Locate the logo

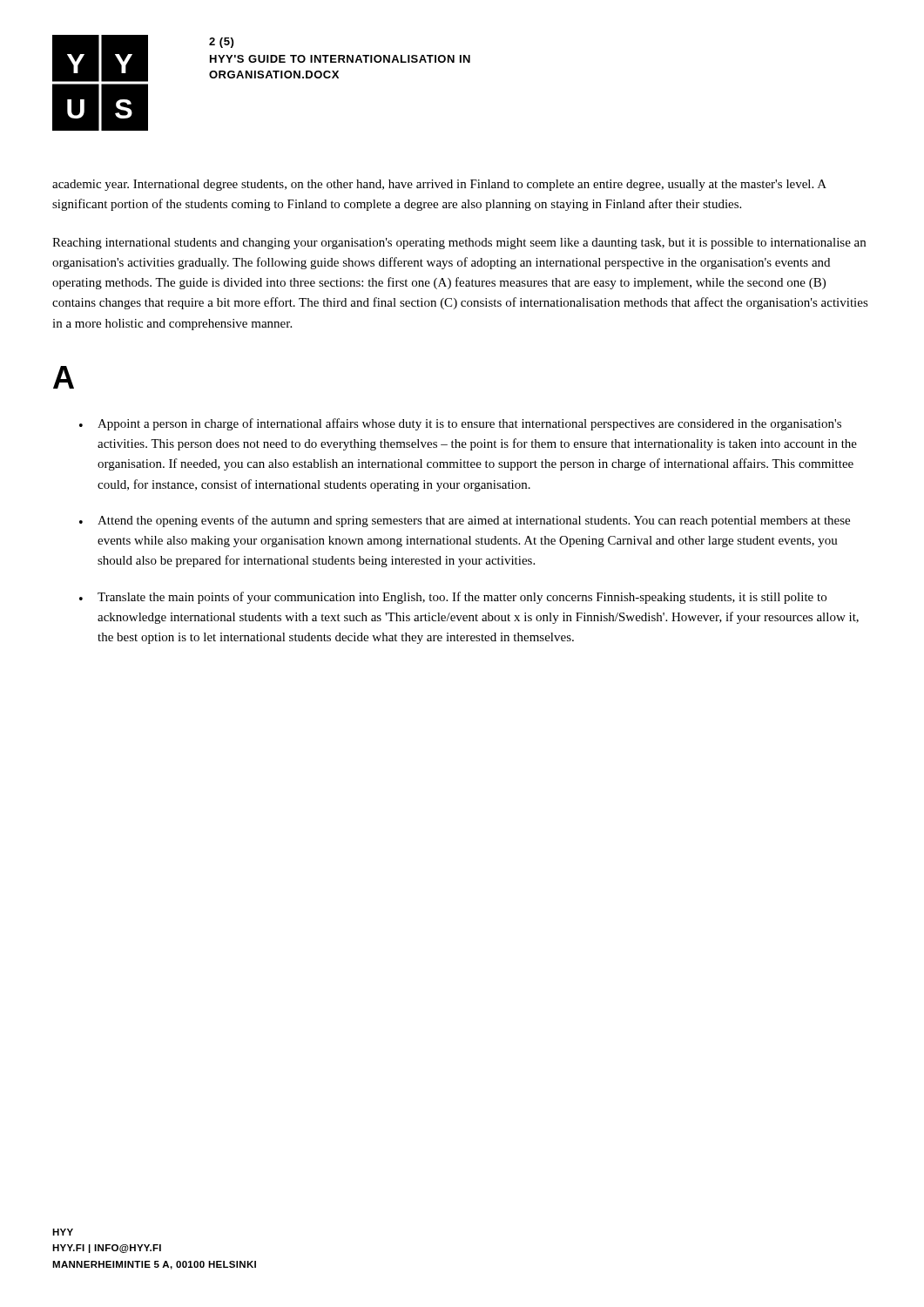coord(100,83)
